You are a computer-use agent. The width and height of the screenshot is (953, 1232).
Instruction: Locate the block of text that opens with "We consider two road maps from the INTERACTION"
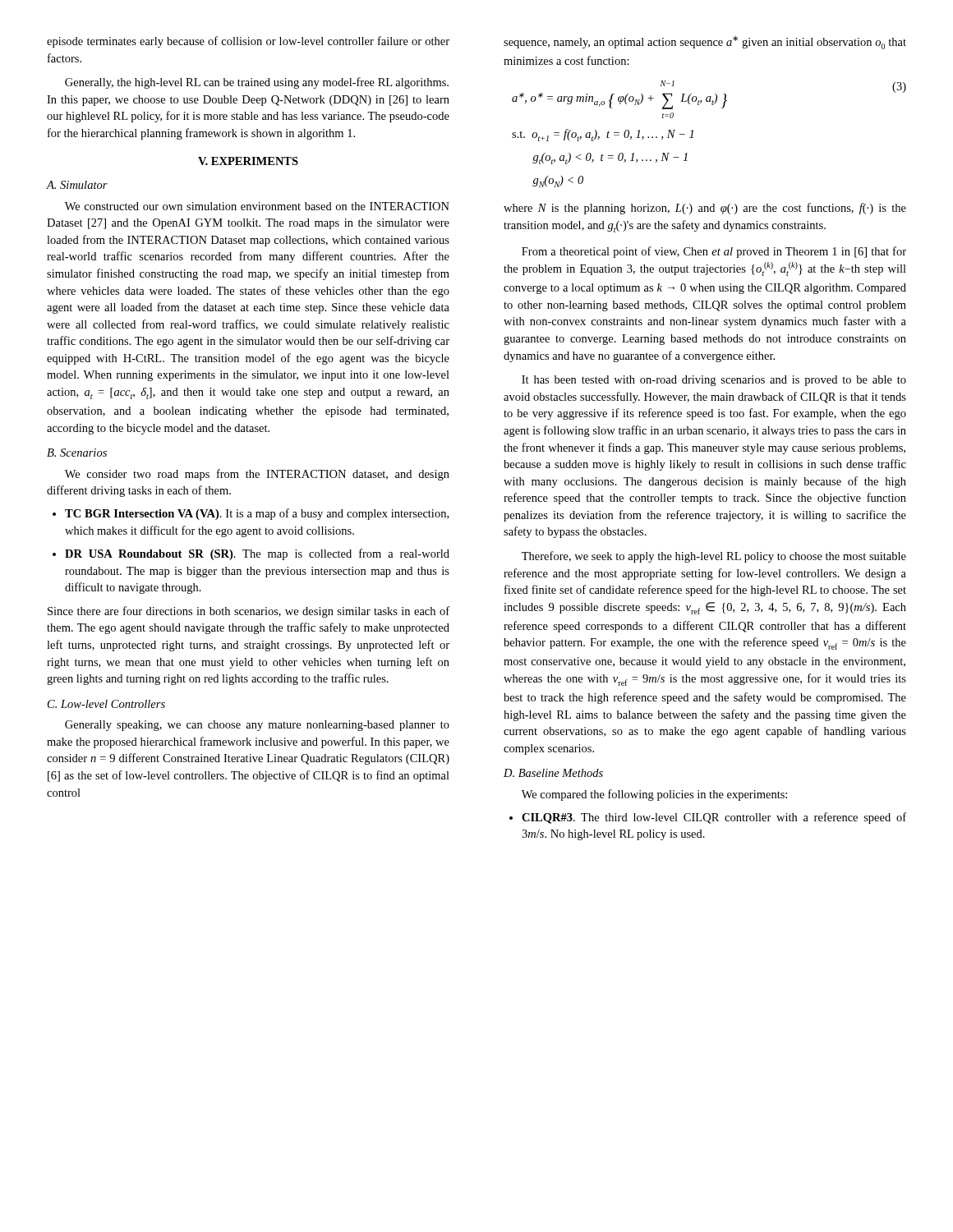pos(248,482)
